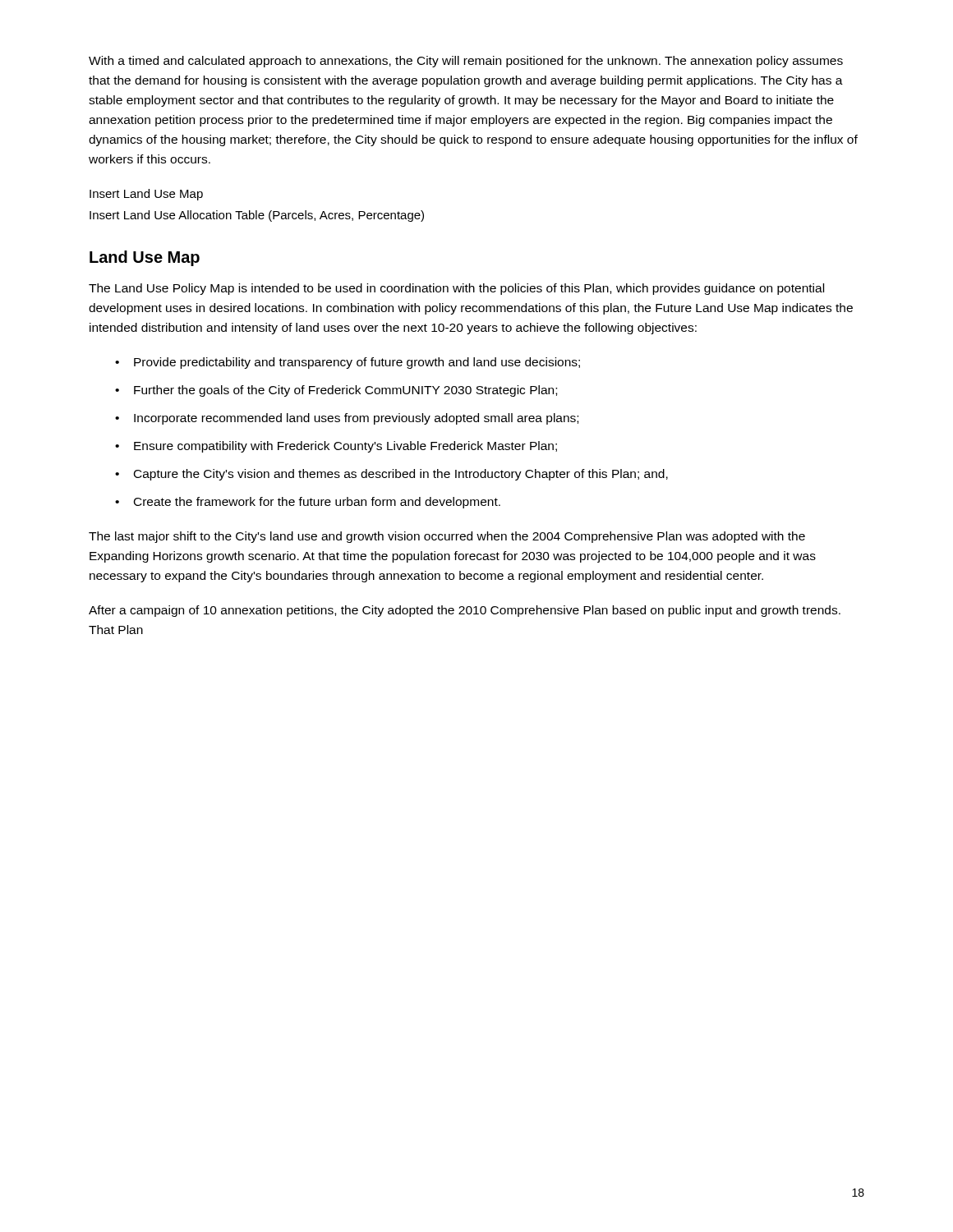Screen dimensions: 1232x953
Task: Point to "Land Use Map"
Action: click(144, 257)
